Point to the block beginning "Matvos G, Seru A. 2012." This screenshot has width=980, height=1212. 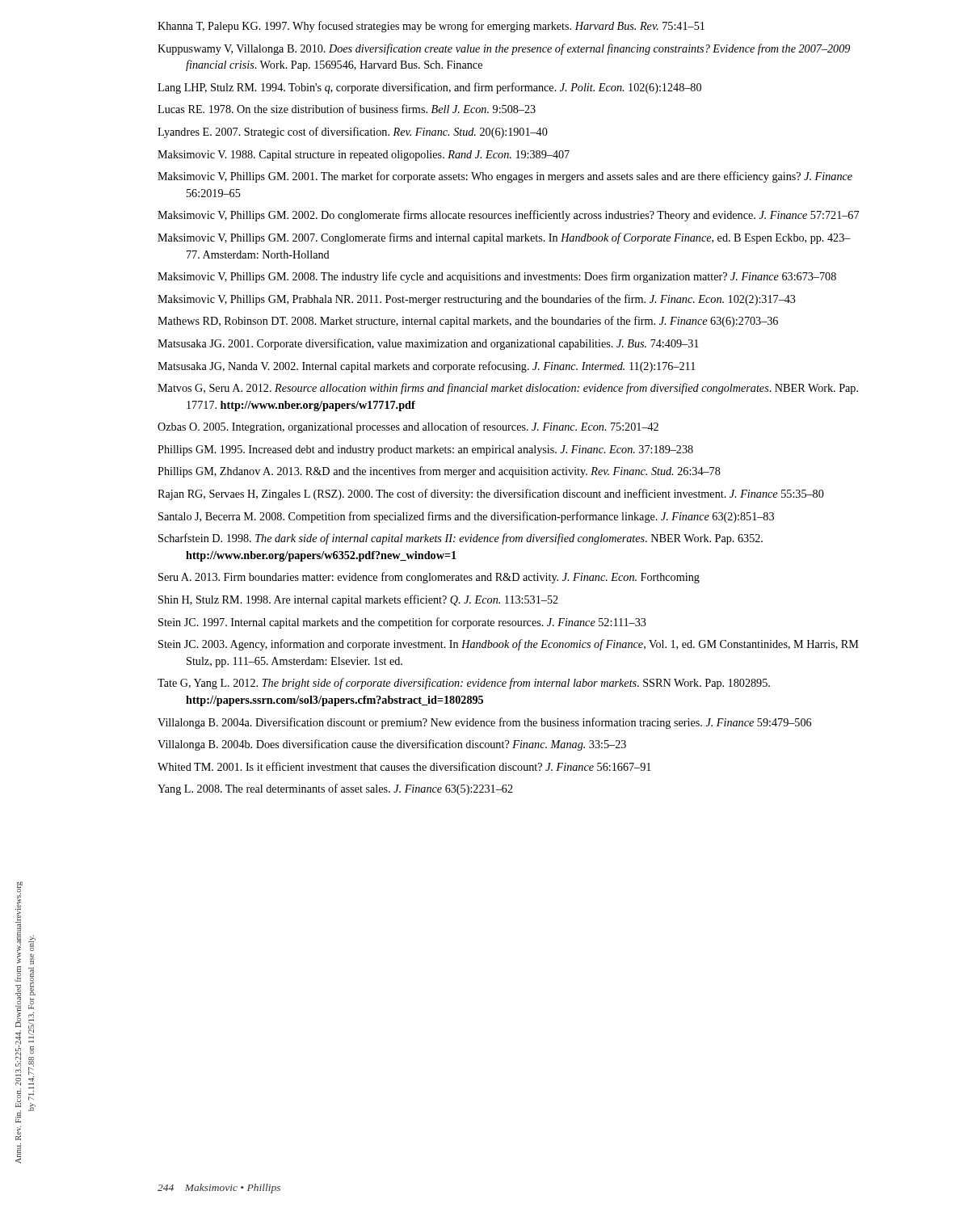(x=508, y=396)
